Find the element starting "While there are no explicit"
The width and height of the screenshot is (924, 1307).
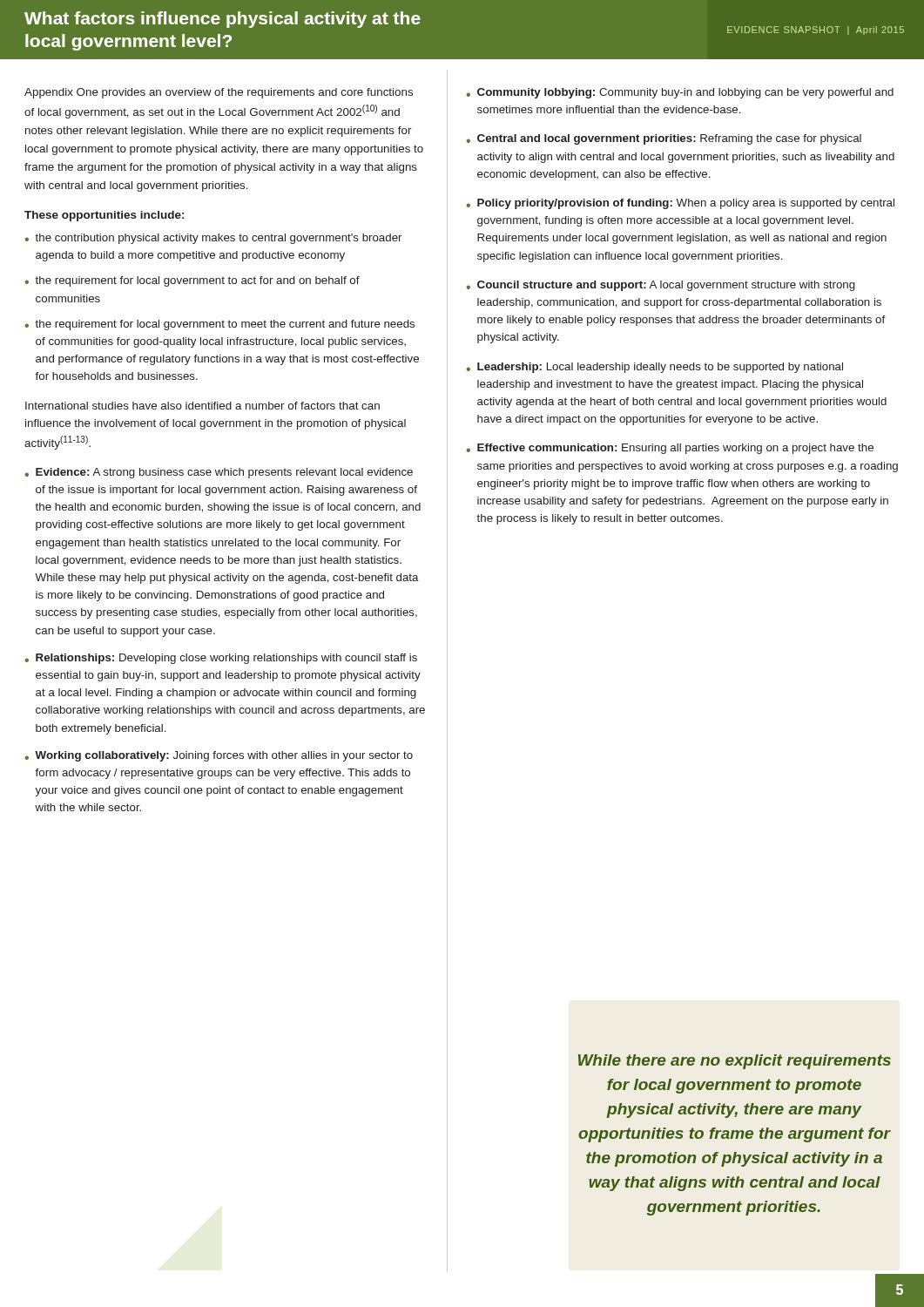tap(734, 1134)
